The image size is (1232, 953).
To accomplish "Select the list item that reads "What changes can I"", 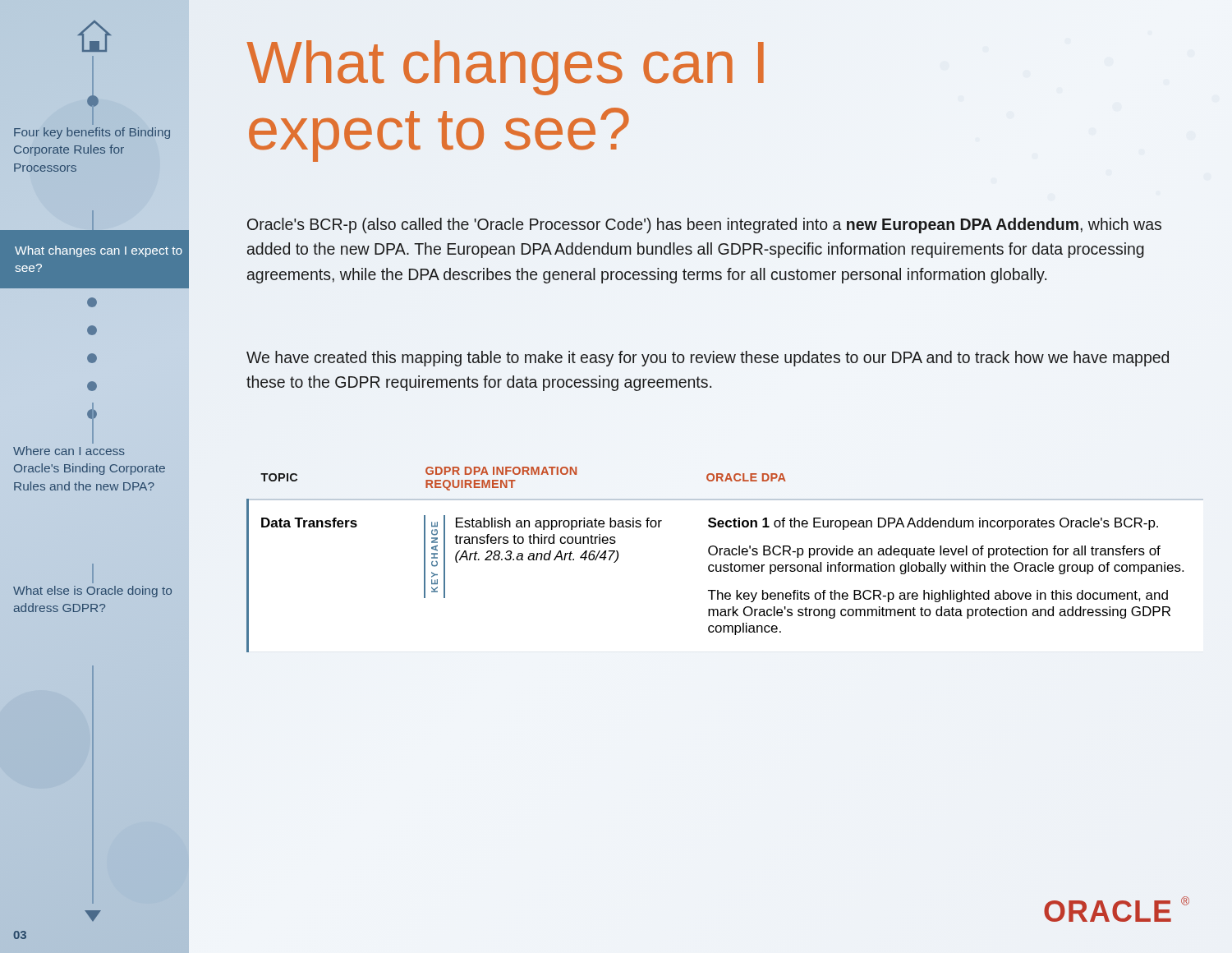I will (99, 259).
